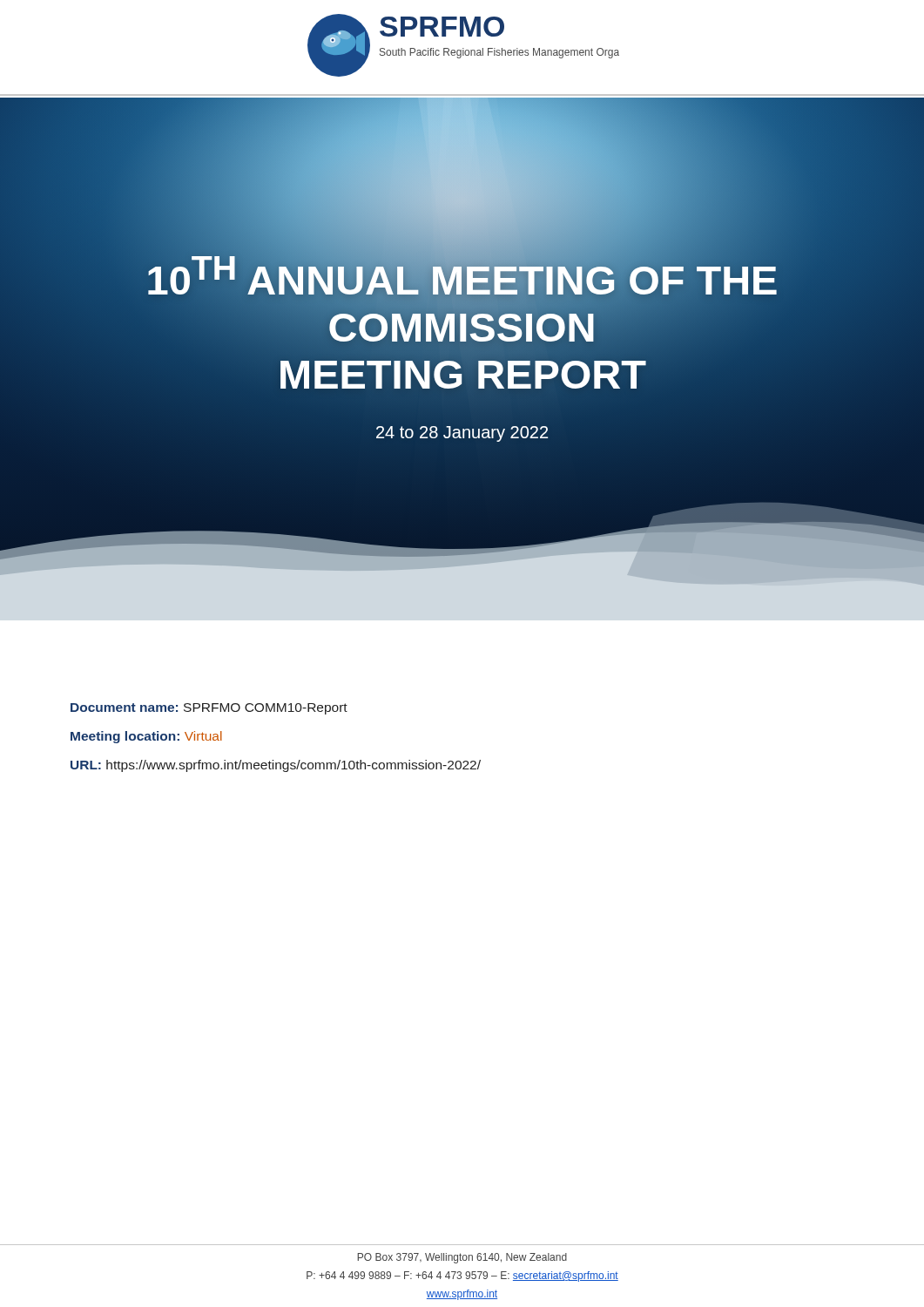Image resolution: width=924 pixels, height=1307 pixels.
Task: Click on the text block starting "URL: https://www.sprfmo.int/meetings/comm/10th-commission-2022/"
Action: point(275,764)
